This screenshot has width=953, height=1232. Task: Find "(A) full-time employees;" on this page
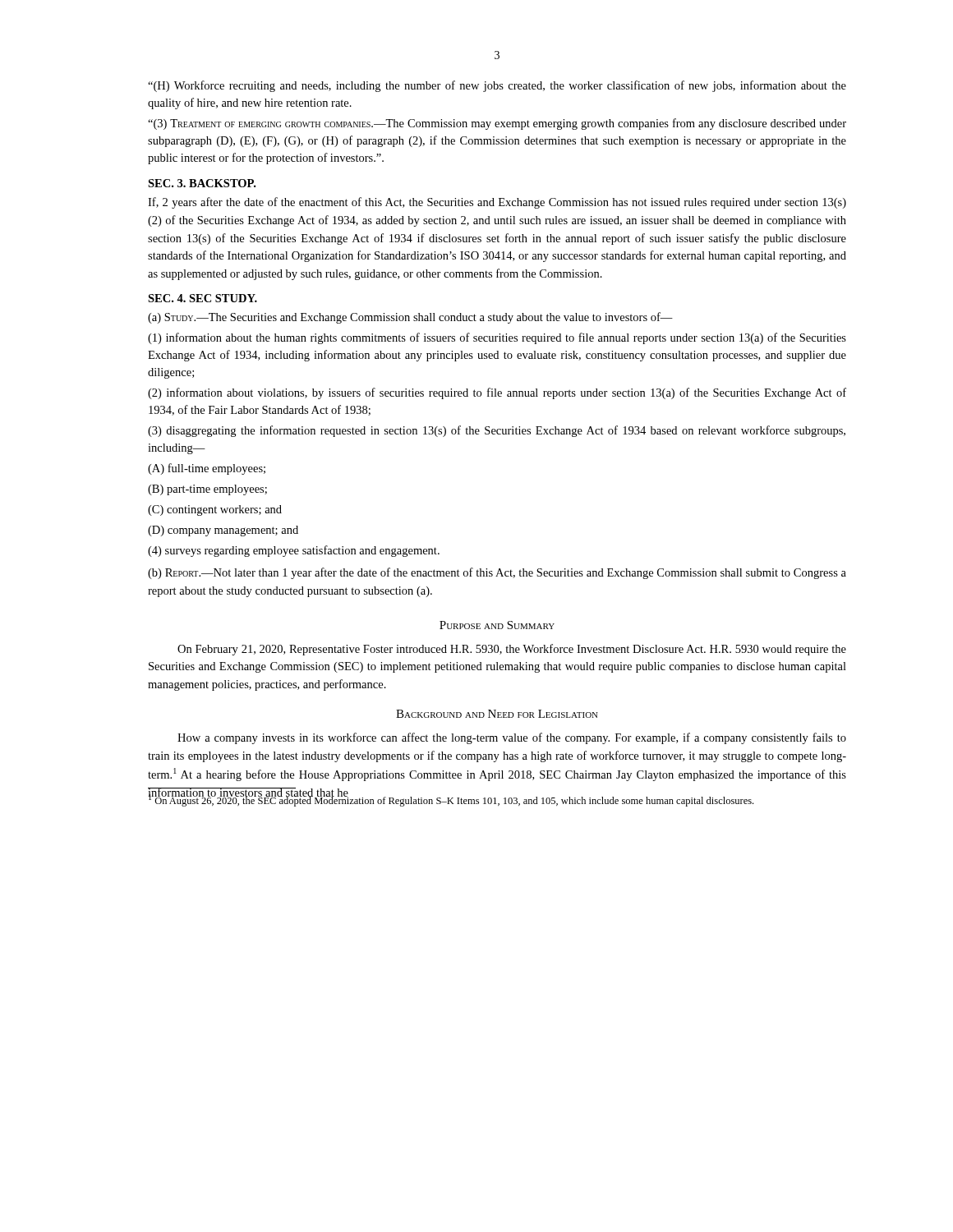(207, 468)
